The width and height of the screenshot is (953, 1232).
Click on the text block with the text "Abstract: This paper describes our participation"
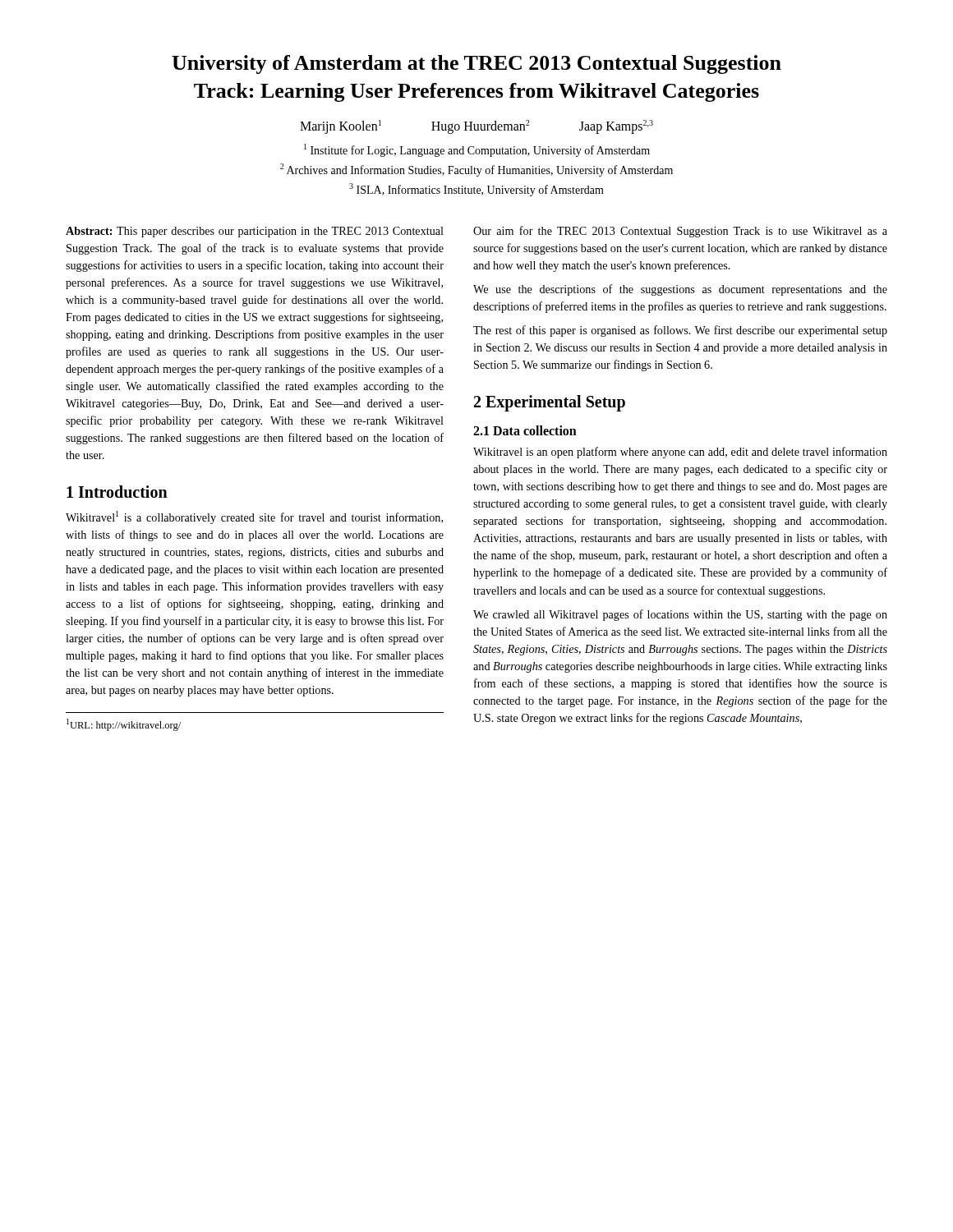click(x=255, y=343)
